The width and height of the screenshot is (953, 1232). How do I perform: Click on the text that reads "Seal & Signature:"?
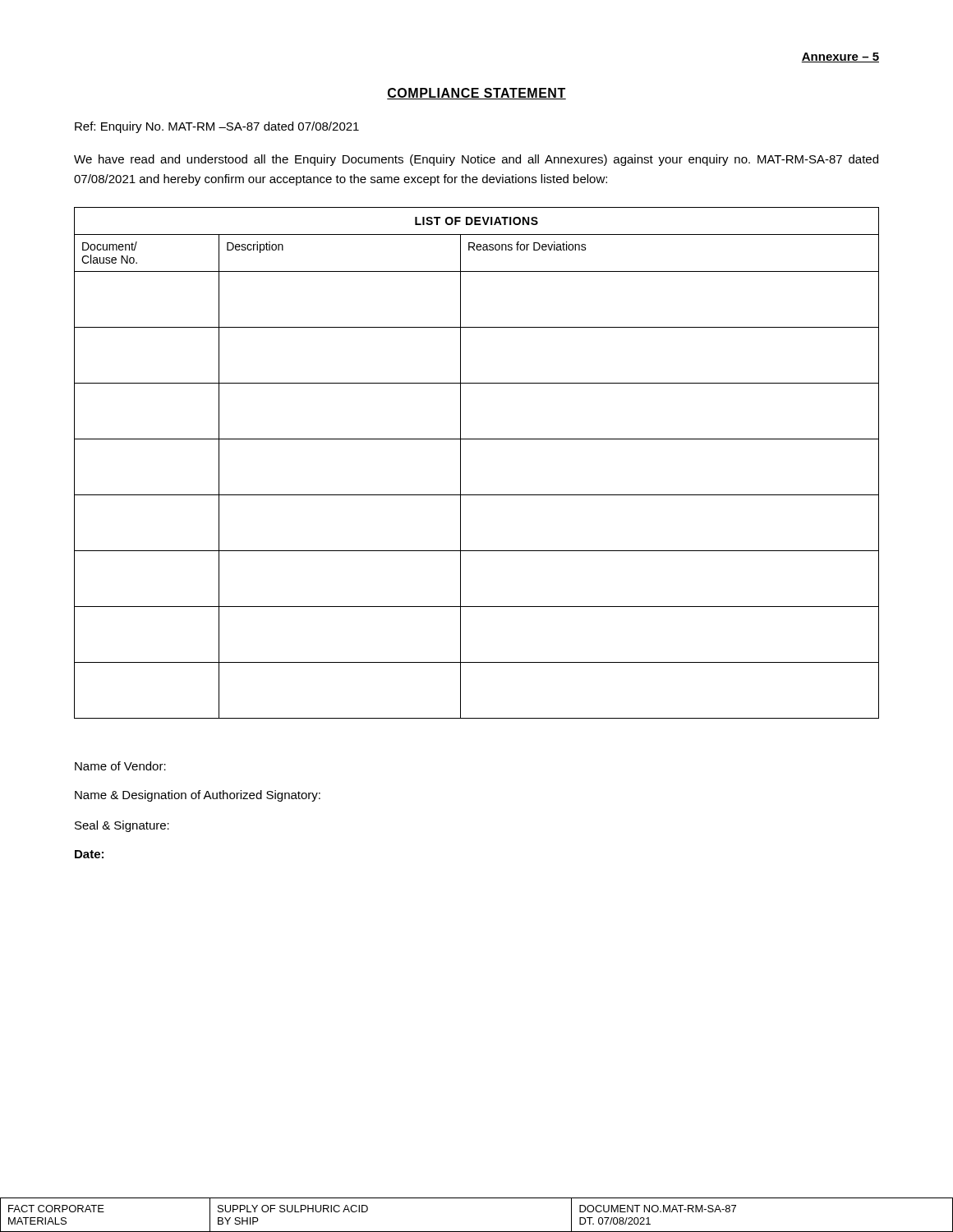pos(122,825)
